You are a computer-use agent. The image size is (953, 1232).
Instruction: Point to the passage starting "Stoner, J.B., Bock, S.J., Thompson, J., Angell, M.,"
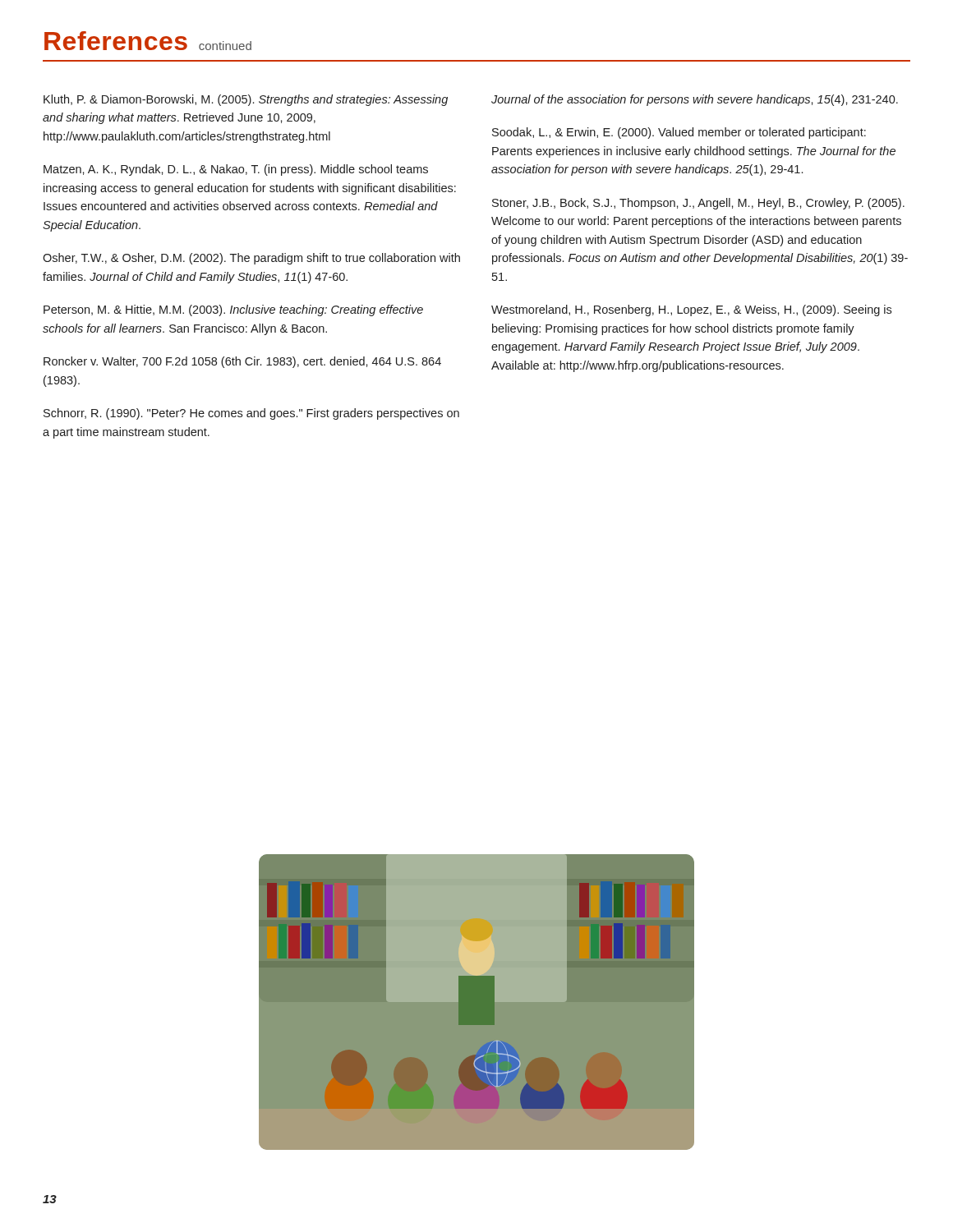pyautogui.click(x=700, y=240)
